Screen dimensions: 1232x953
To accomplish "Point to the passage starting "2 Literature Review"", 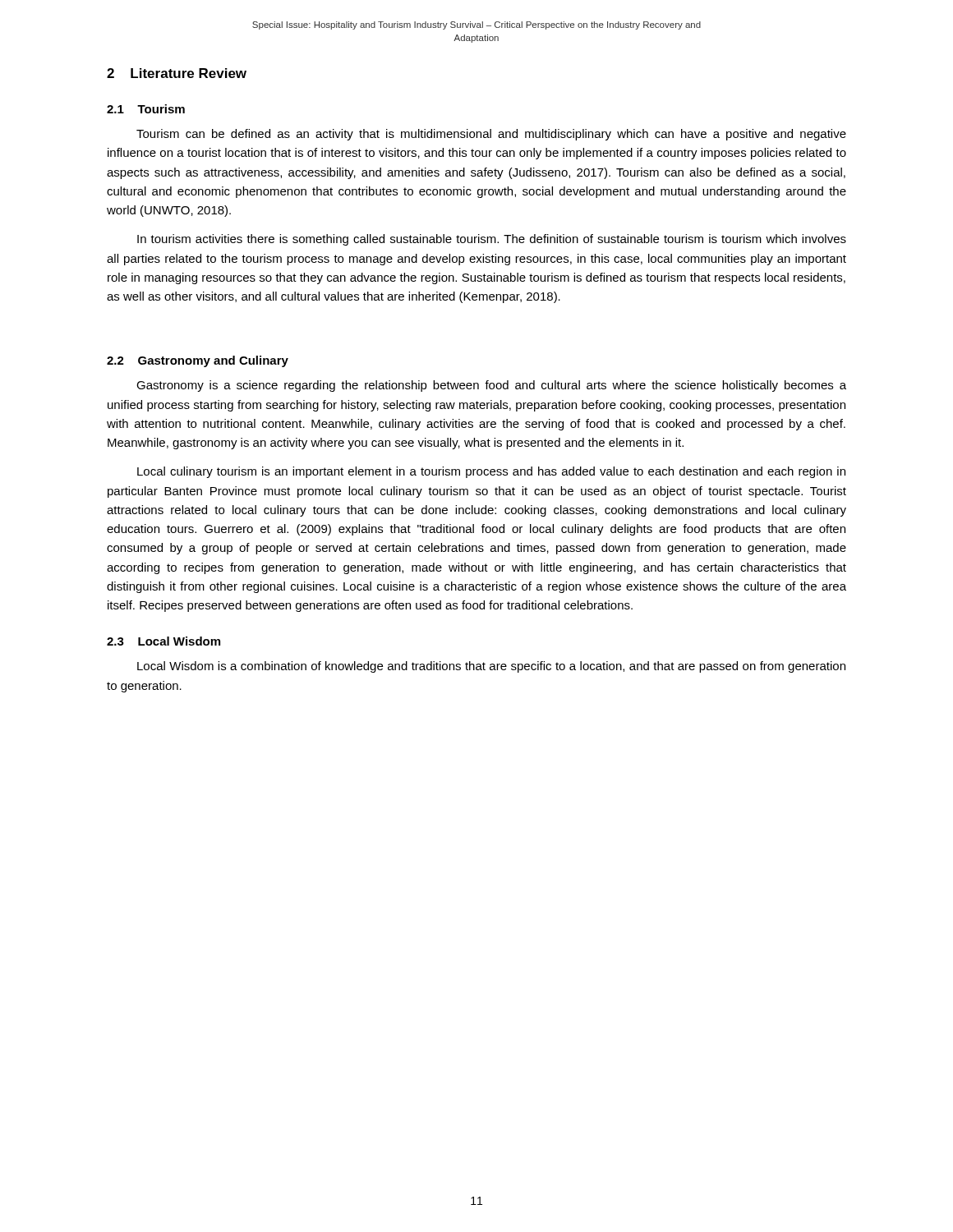I will click(177, 73).
